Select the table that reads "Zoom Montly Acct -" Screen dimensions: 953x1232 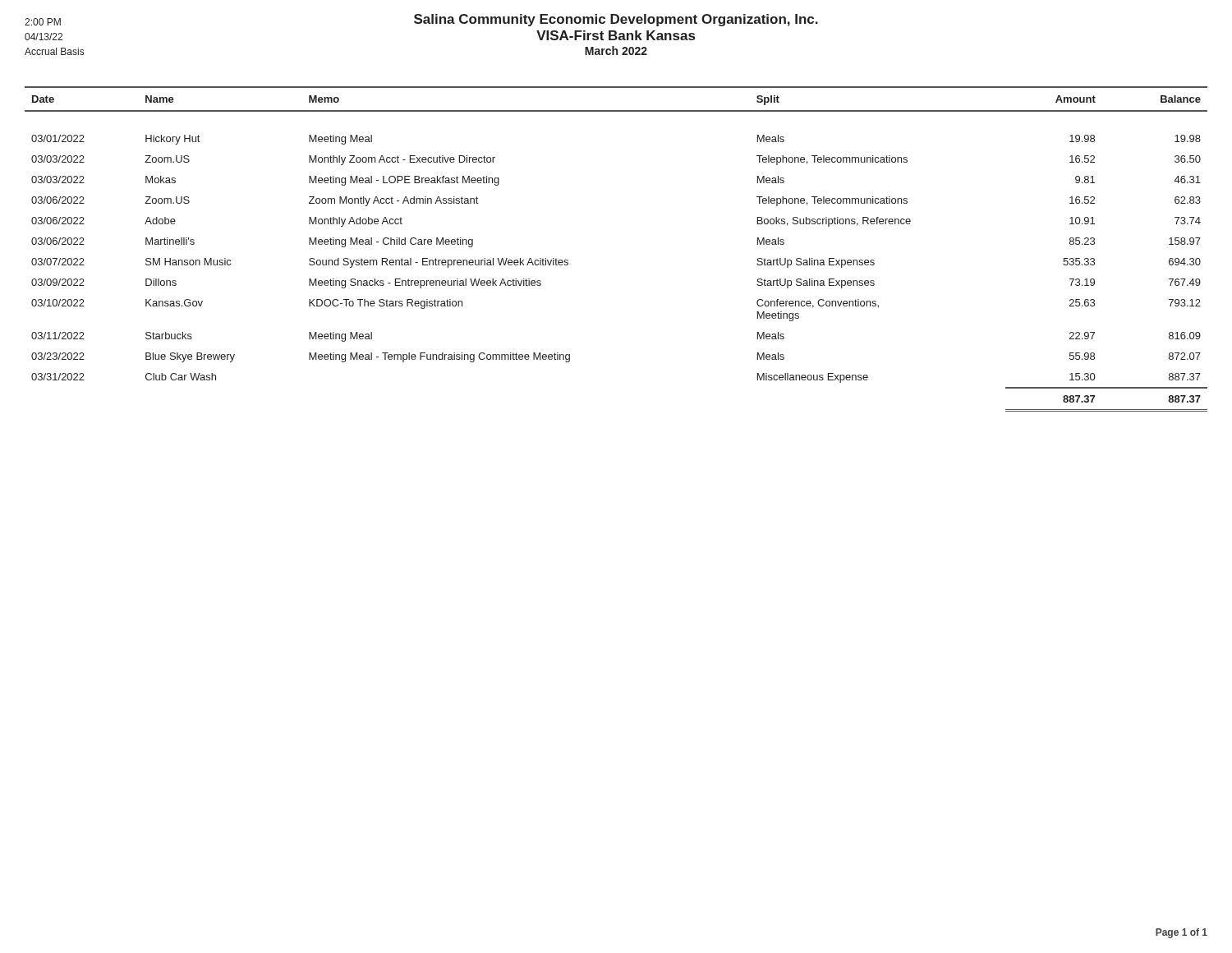[616, 249]
